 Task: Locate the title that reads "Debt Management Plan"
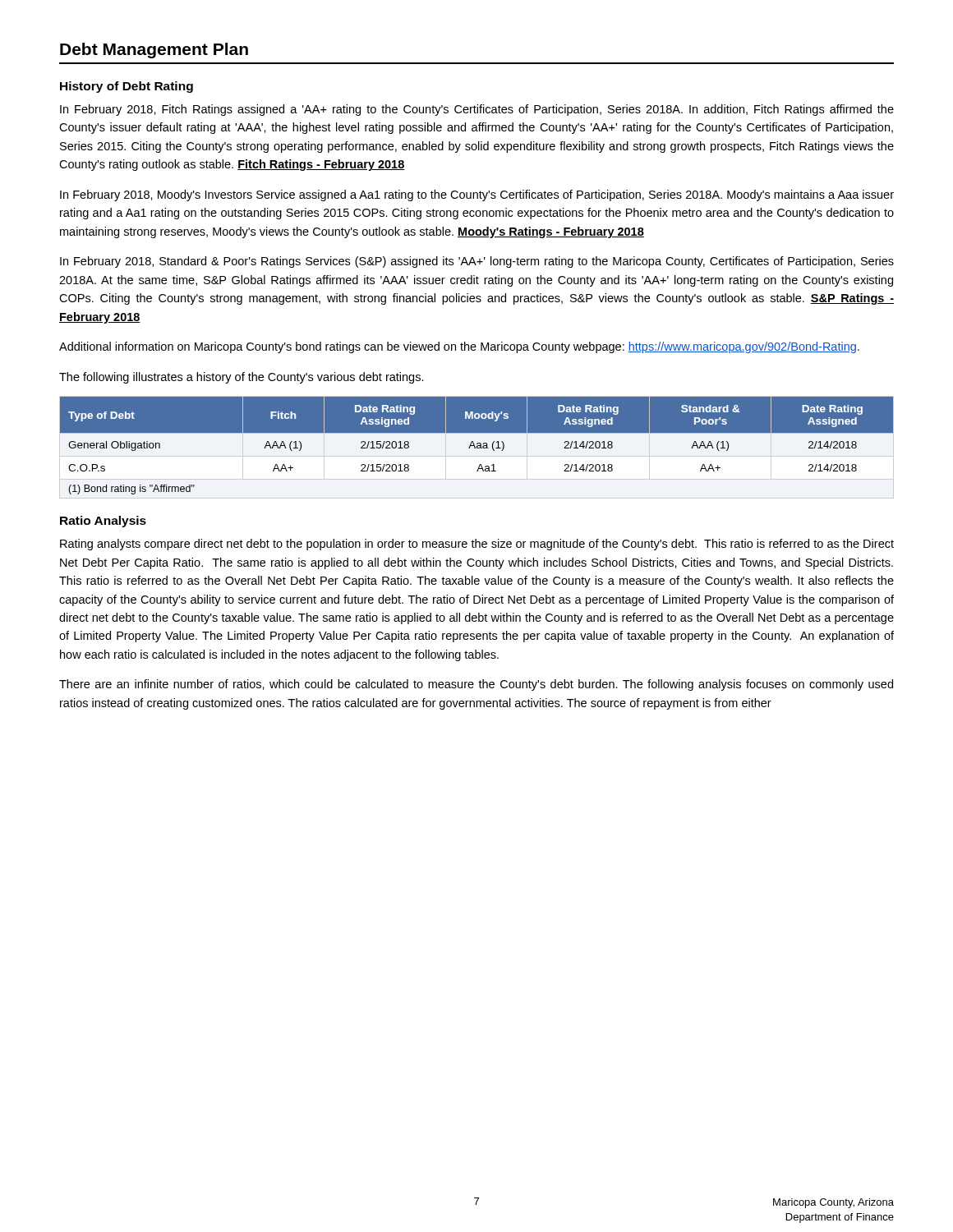[154, 51]
